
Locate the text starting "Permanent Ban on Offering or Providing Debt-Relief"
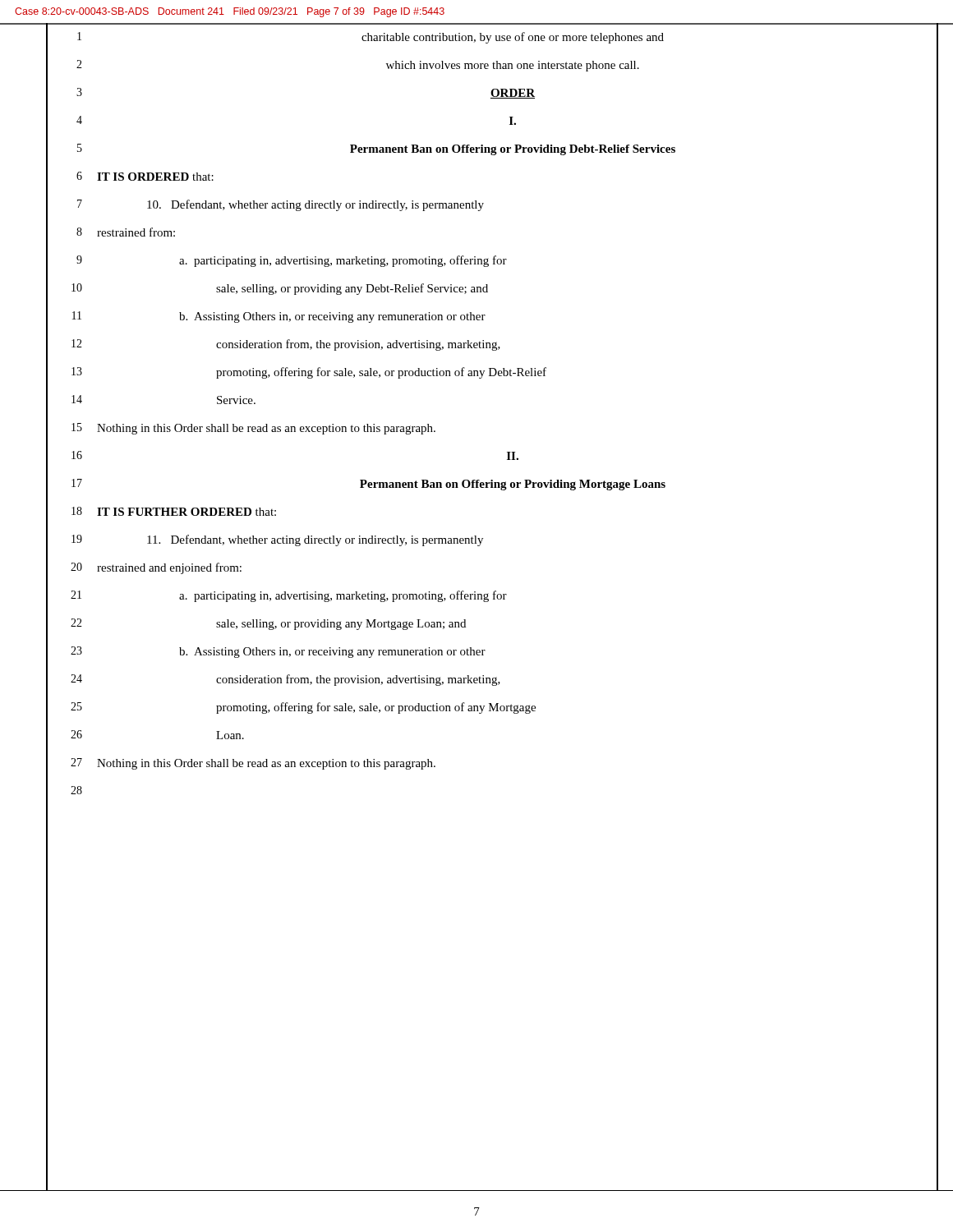click(x=513, y=149)
